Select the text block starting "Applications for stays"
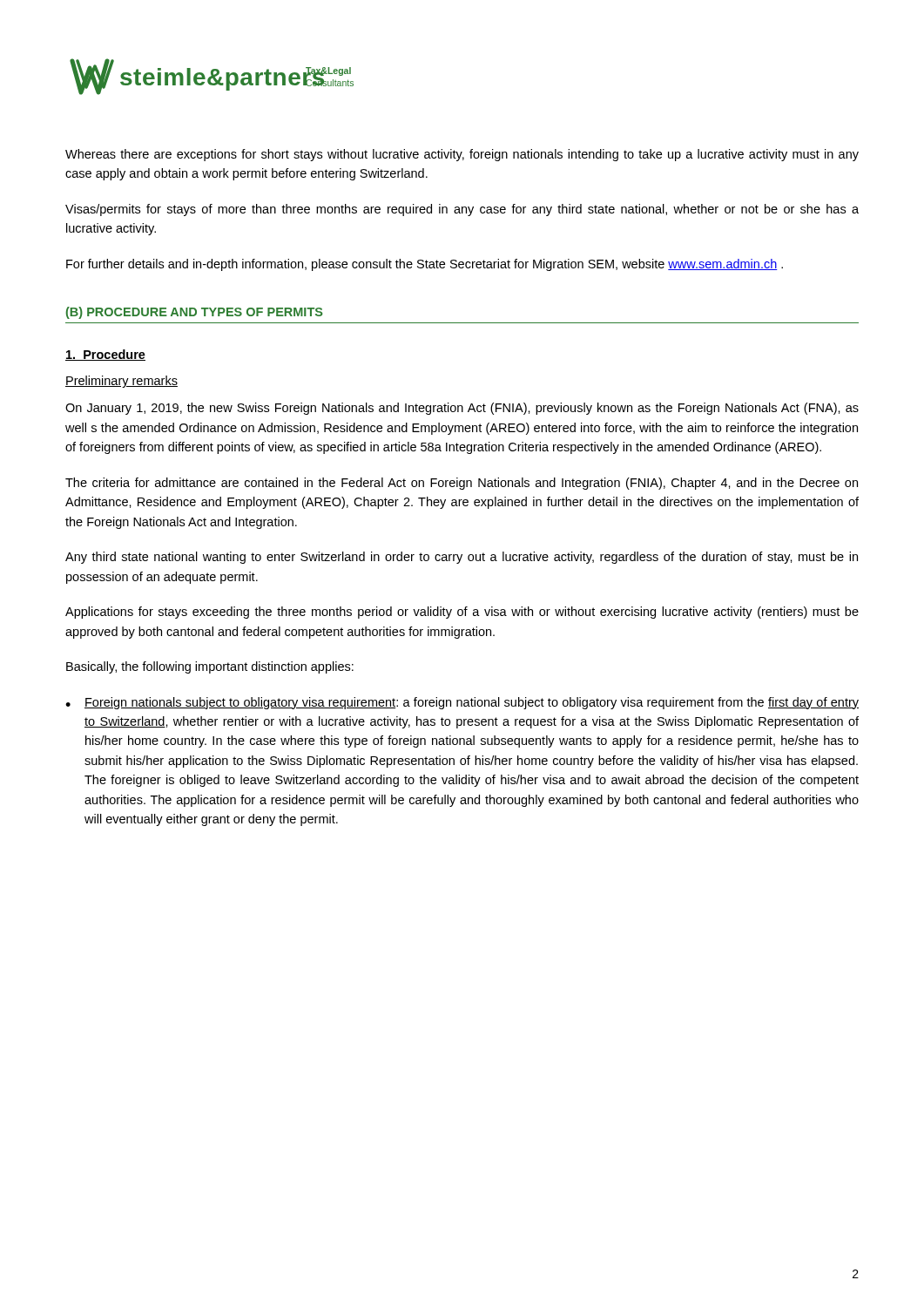The width and height of the screenshot is (924, 1307). tap(462, 622)
